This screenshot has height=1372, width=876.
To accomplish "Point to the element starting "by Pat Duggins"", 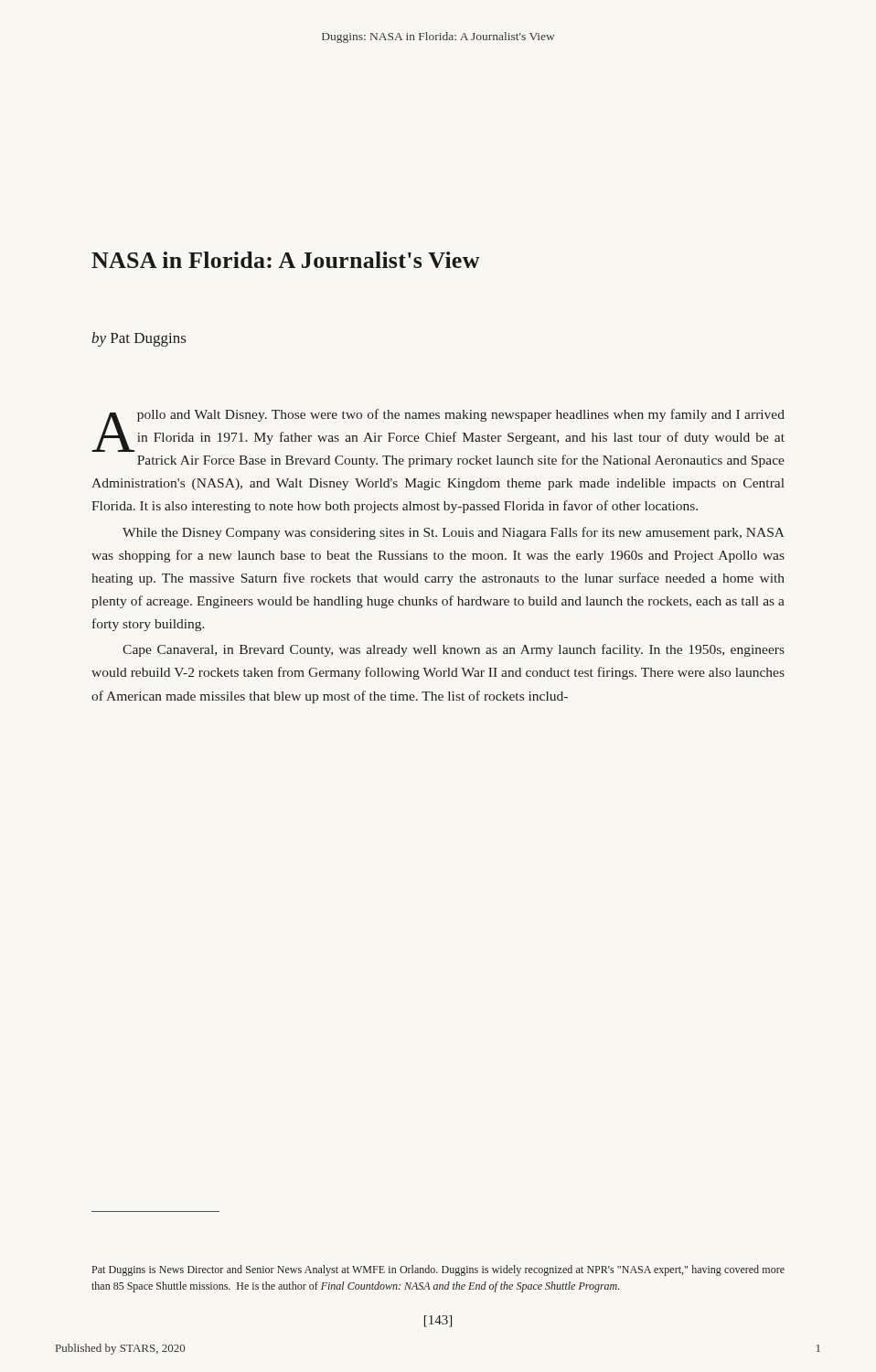I will click(139, 338).
